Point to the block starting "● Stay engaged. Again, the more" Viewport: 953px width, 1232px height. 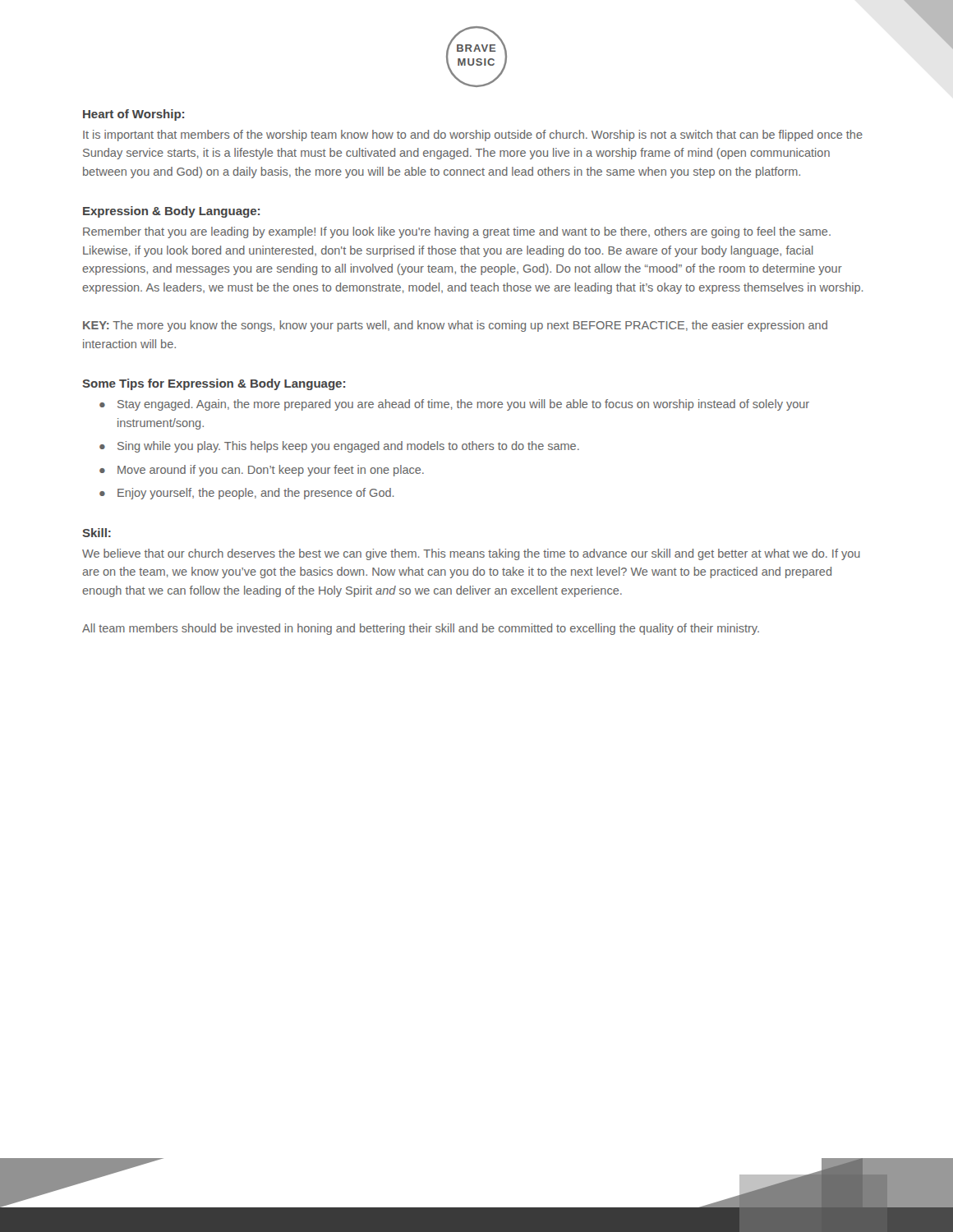[485, 414]
